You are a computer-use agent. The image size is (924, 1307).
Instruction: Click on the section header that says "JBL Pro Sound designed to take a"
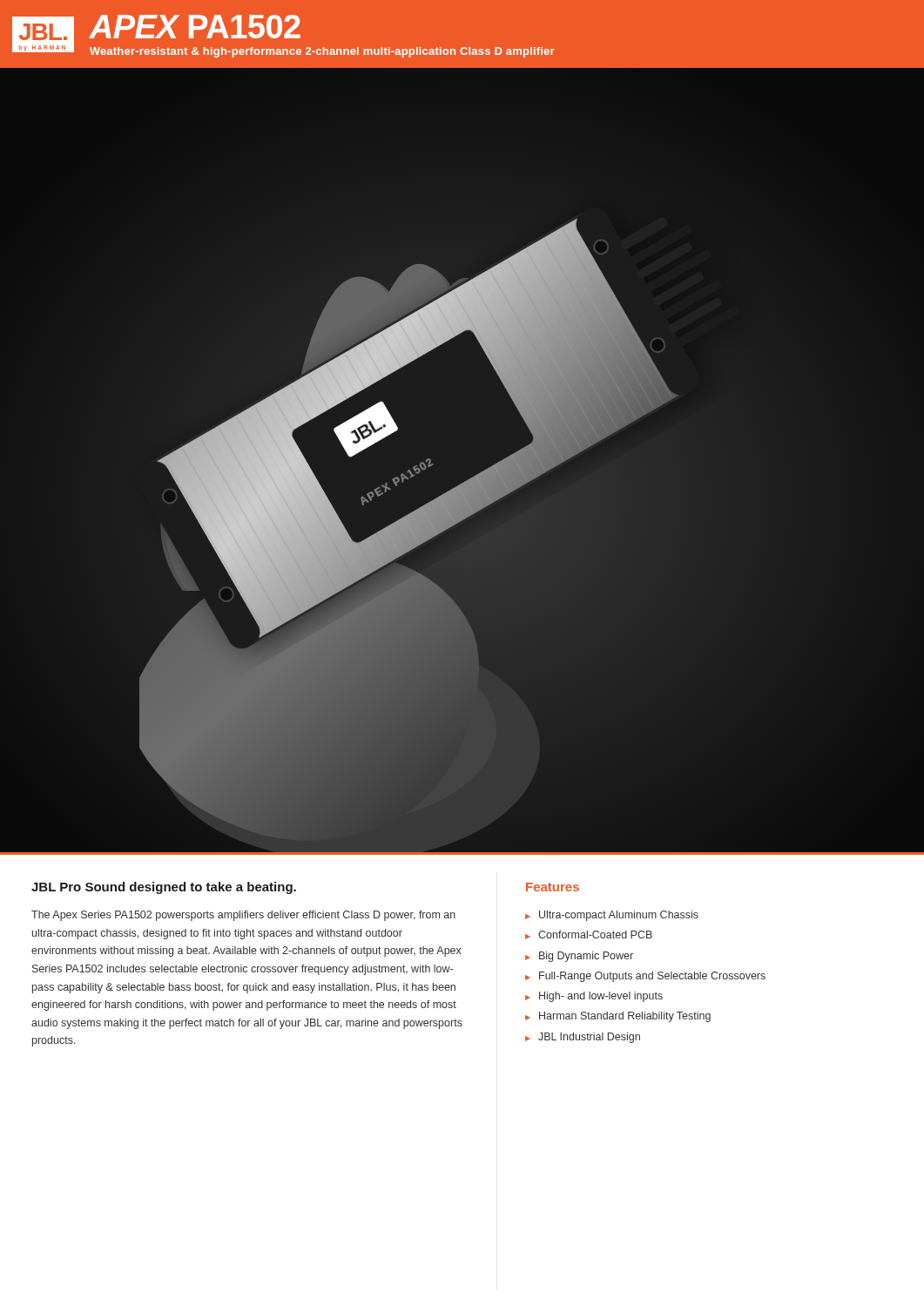pos(164,887)
